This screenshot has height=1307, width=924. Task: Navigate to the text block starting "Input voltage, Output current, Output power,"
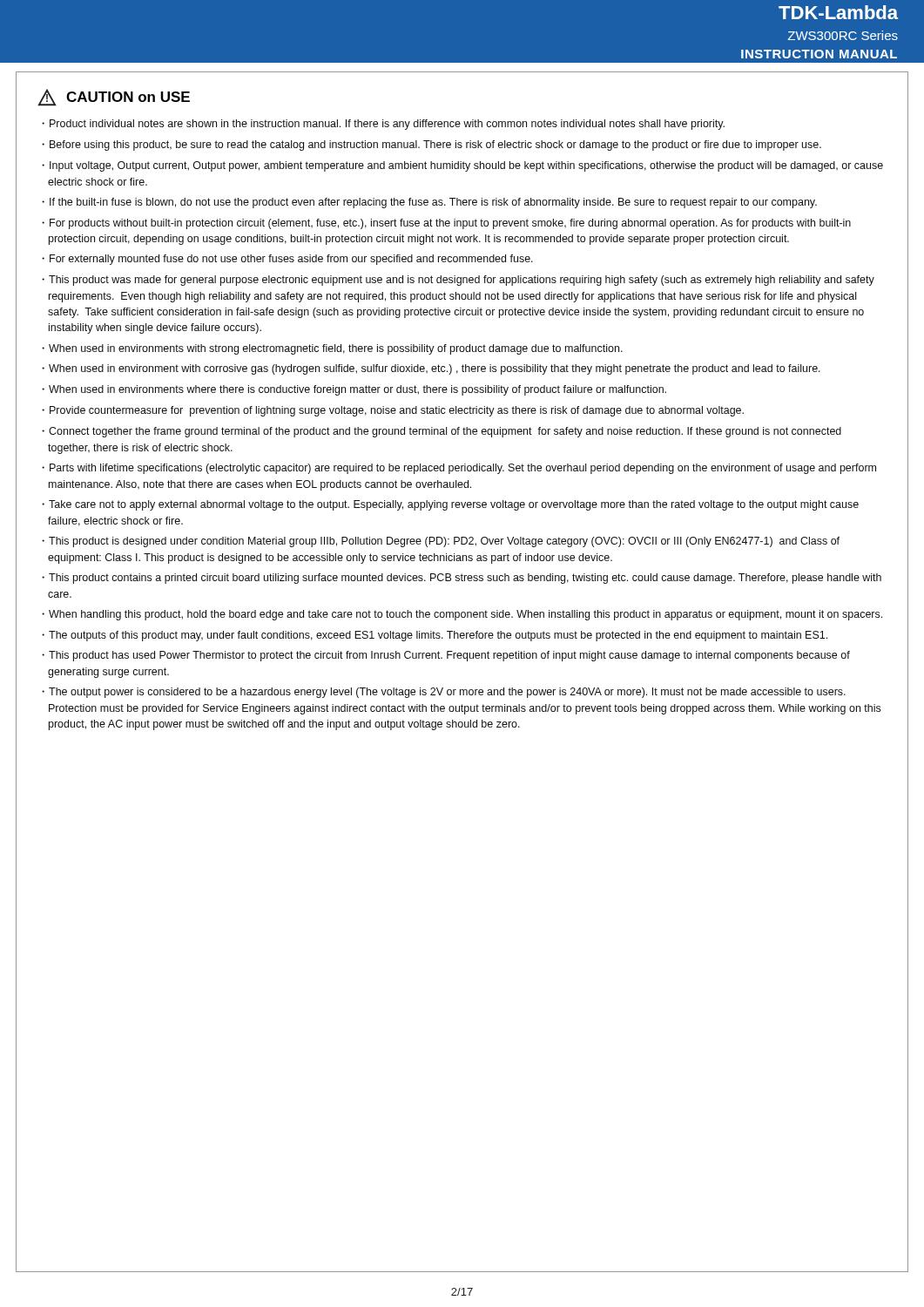466,174
